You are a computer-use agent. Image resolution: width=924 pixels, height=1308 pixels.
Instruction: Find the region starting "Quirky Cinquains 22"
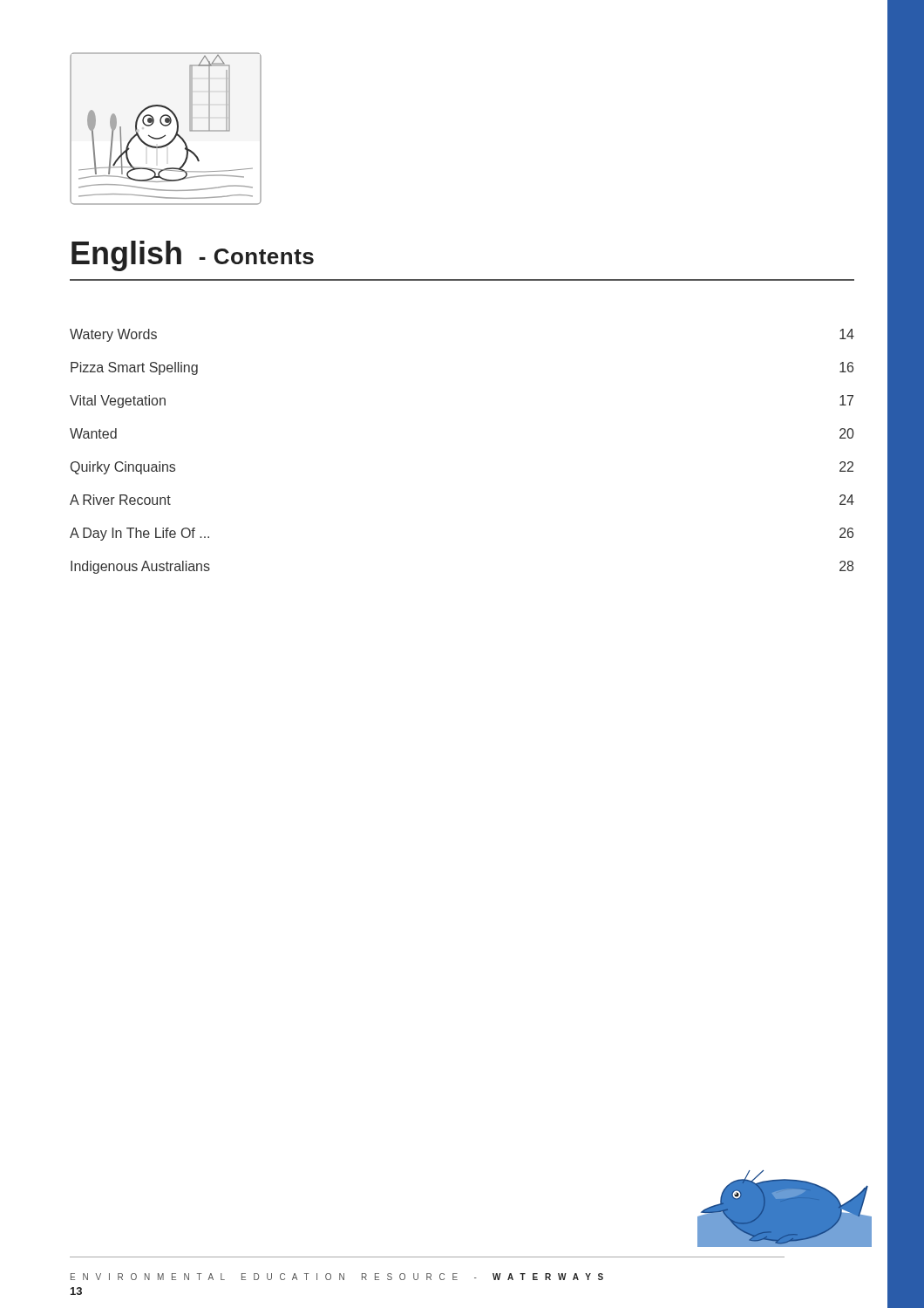coord(125,468)
